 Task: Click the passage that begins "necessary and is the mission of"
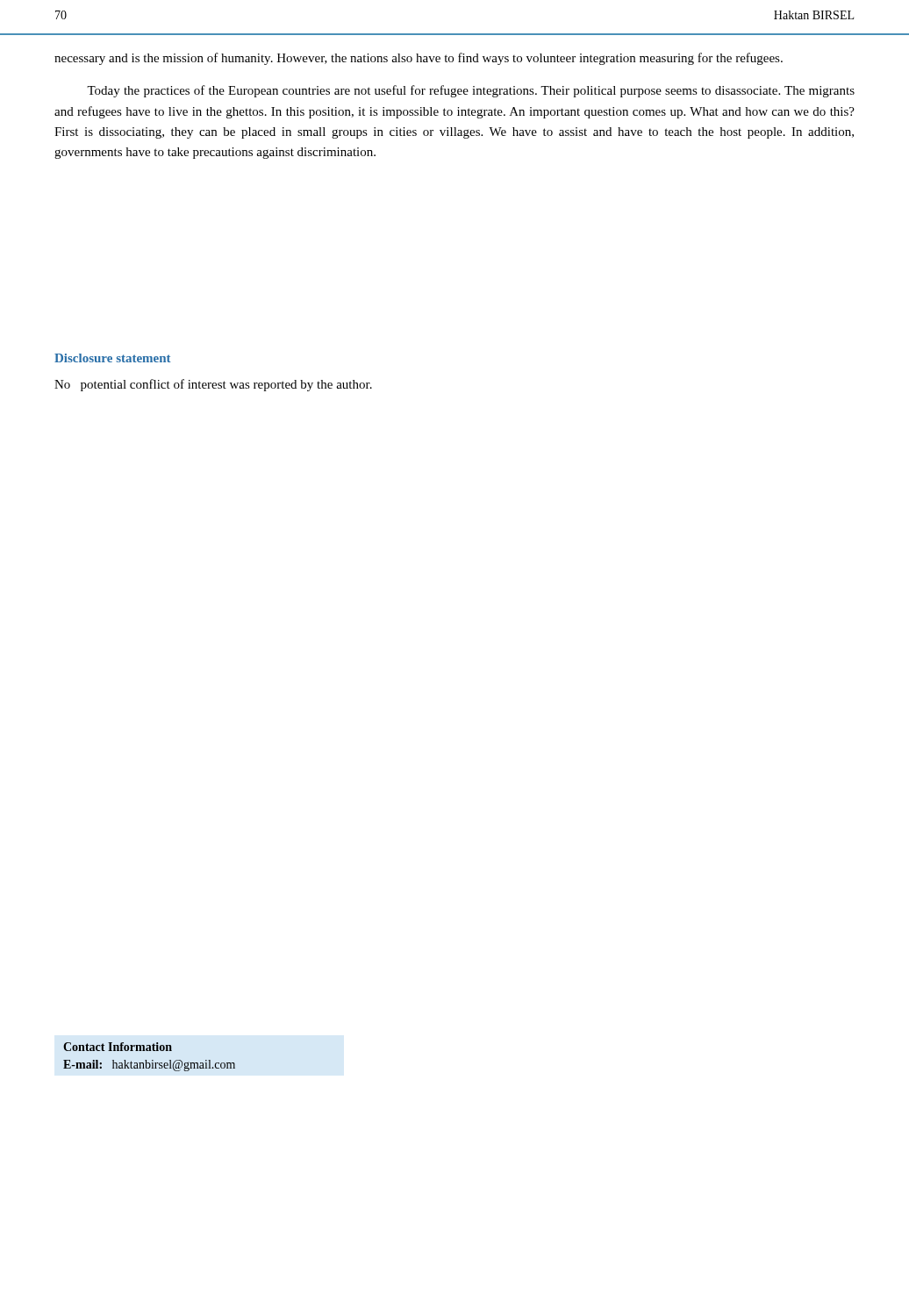419,58
